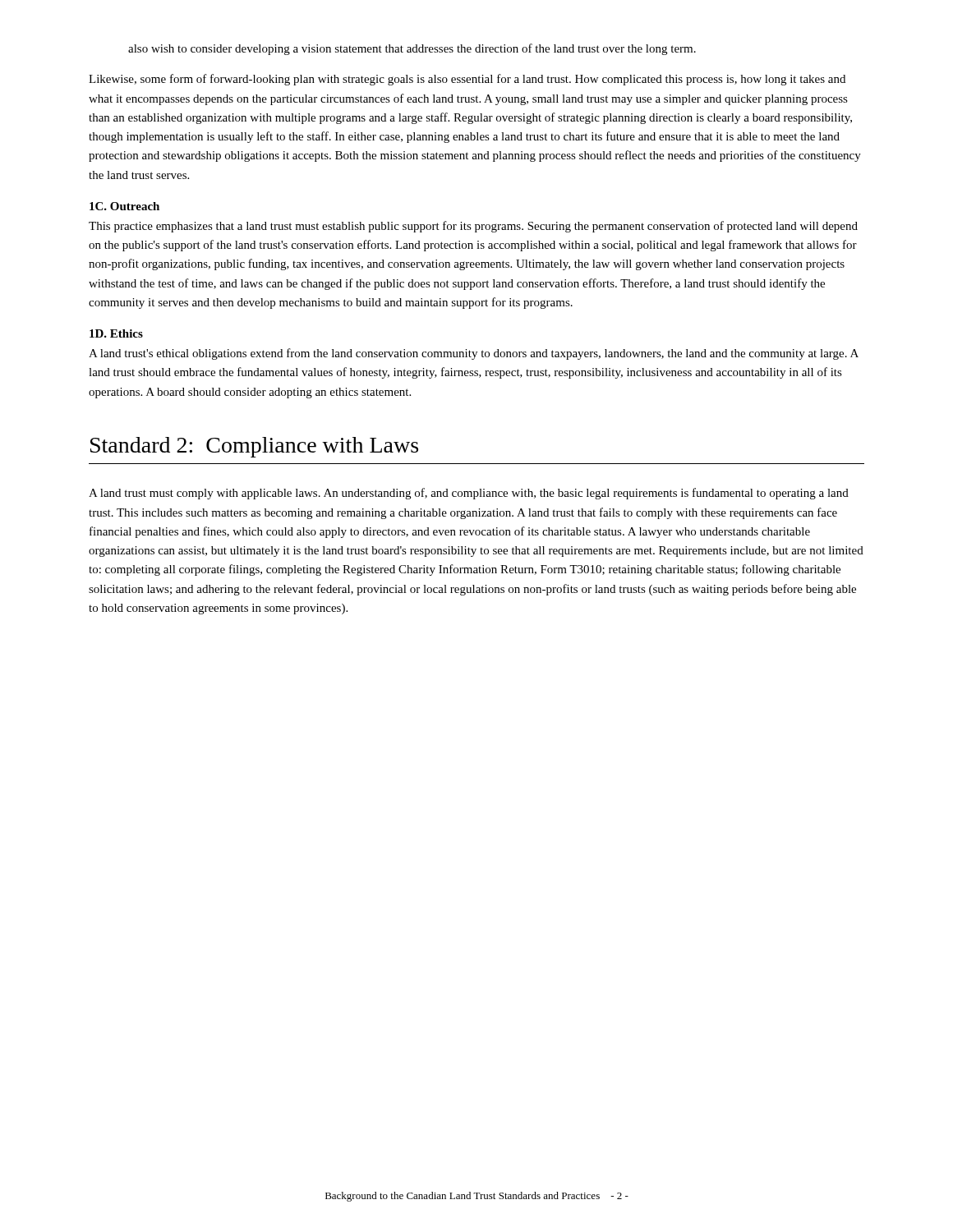
Task: Where does it say "1C. Outreach"?
Action: click(x=124, y=206)
